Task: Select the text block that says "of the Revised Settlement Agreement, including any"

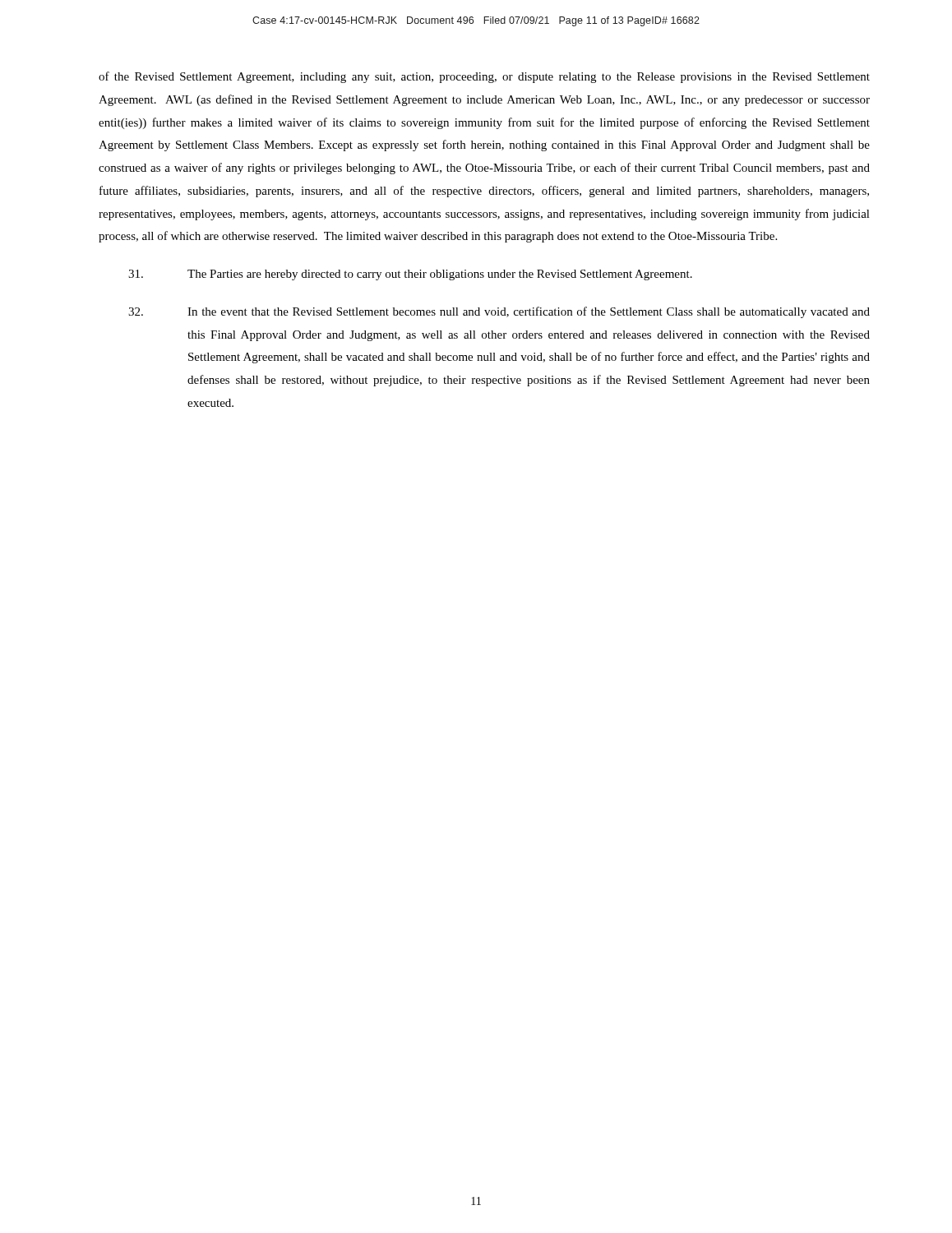Action: click(484, 156)
